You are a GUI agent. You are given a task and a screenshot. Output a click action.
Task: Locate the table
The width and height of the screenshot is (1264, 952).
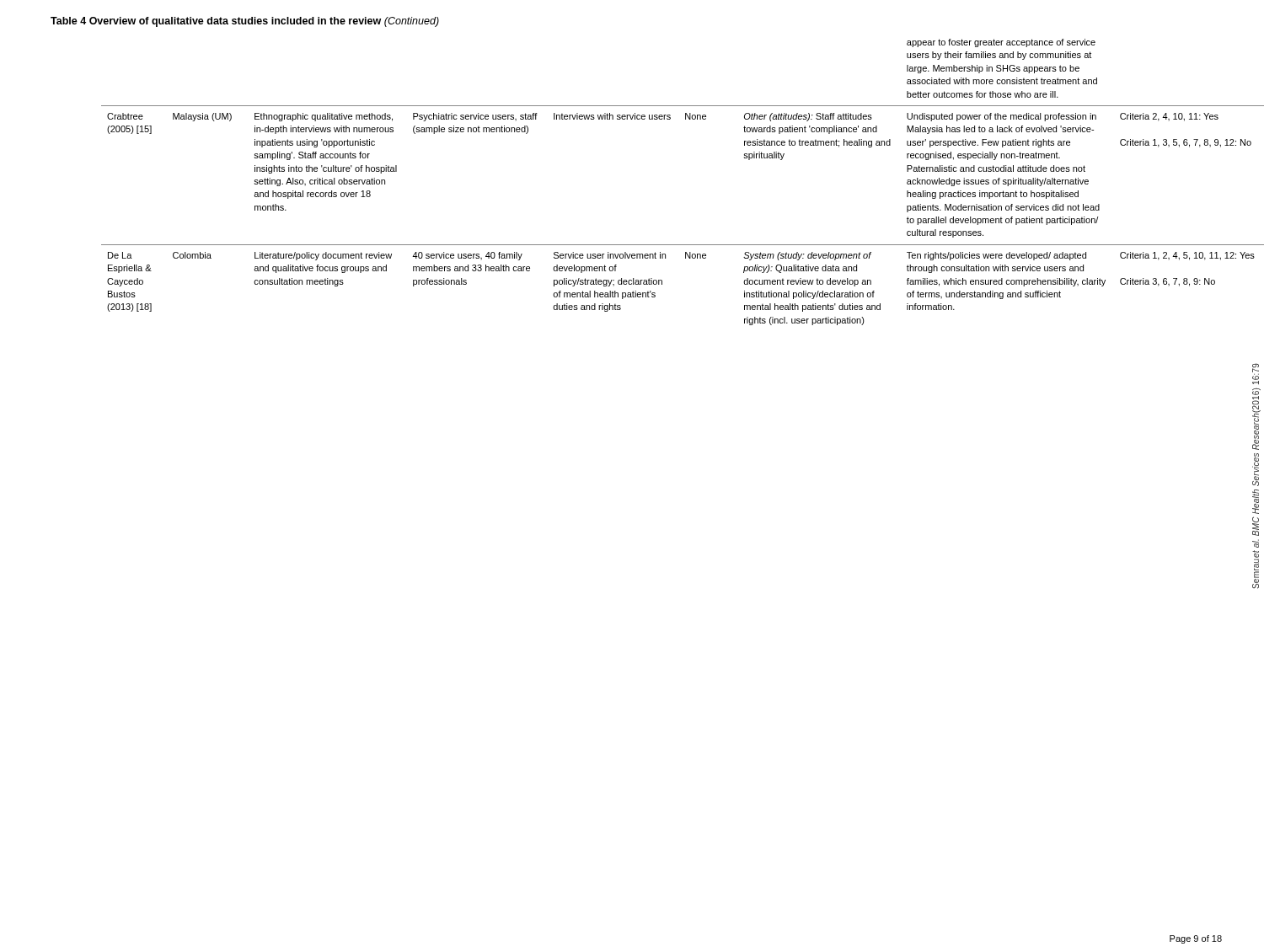[657, 182]
